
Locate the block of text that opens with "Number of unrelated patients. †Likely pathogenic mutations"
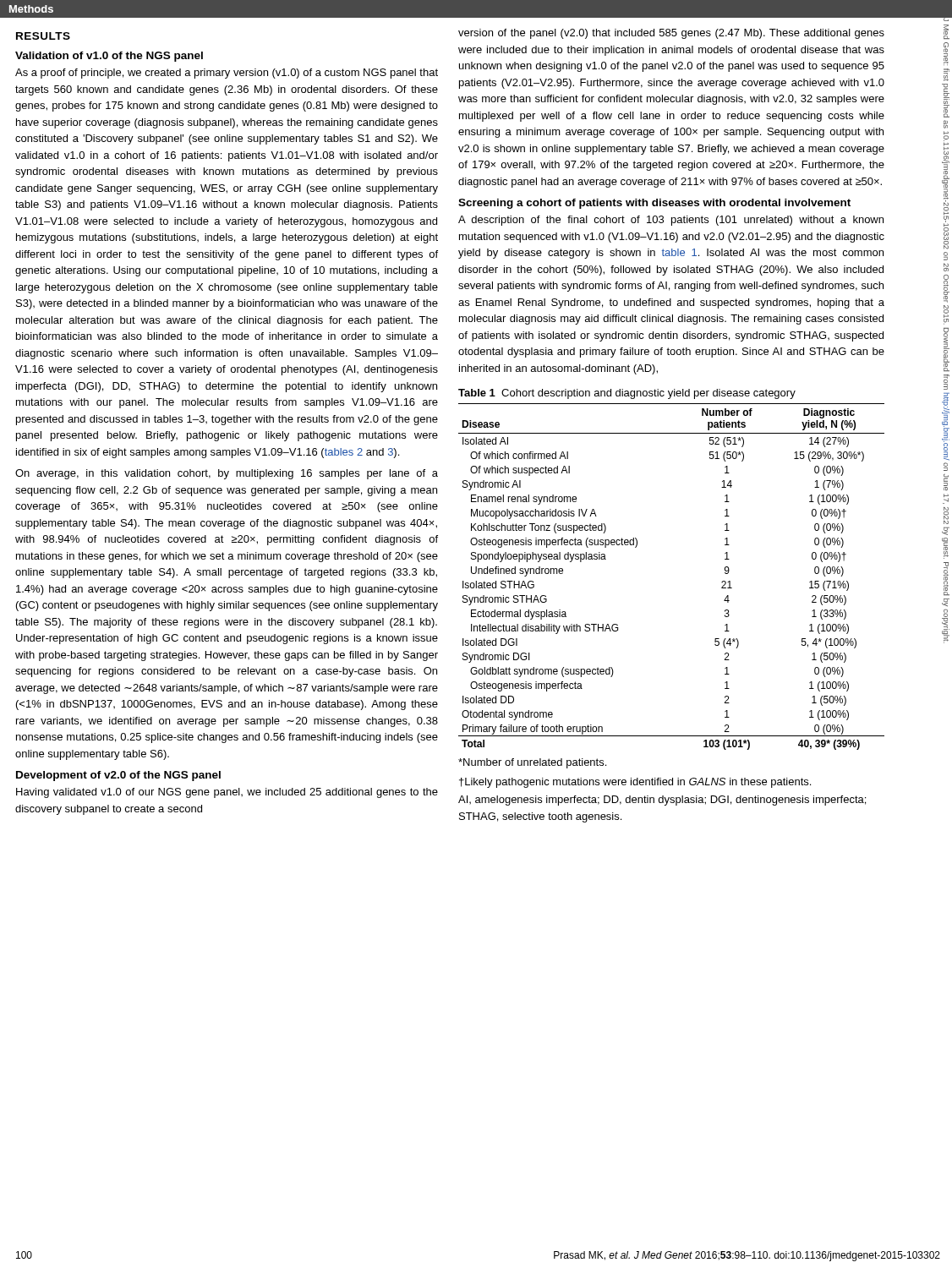click(x=671, y=789)
